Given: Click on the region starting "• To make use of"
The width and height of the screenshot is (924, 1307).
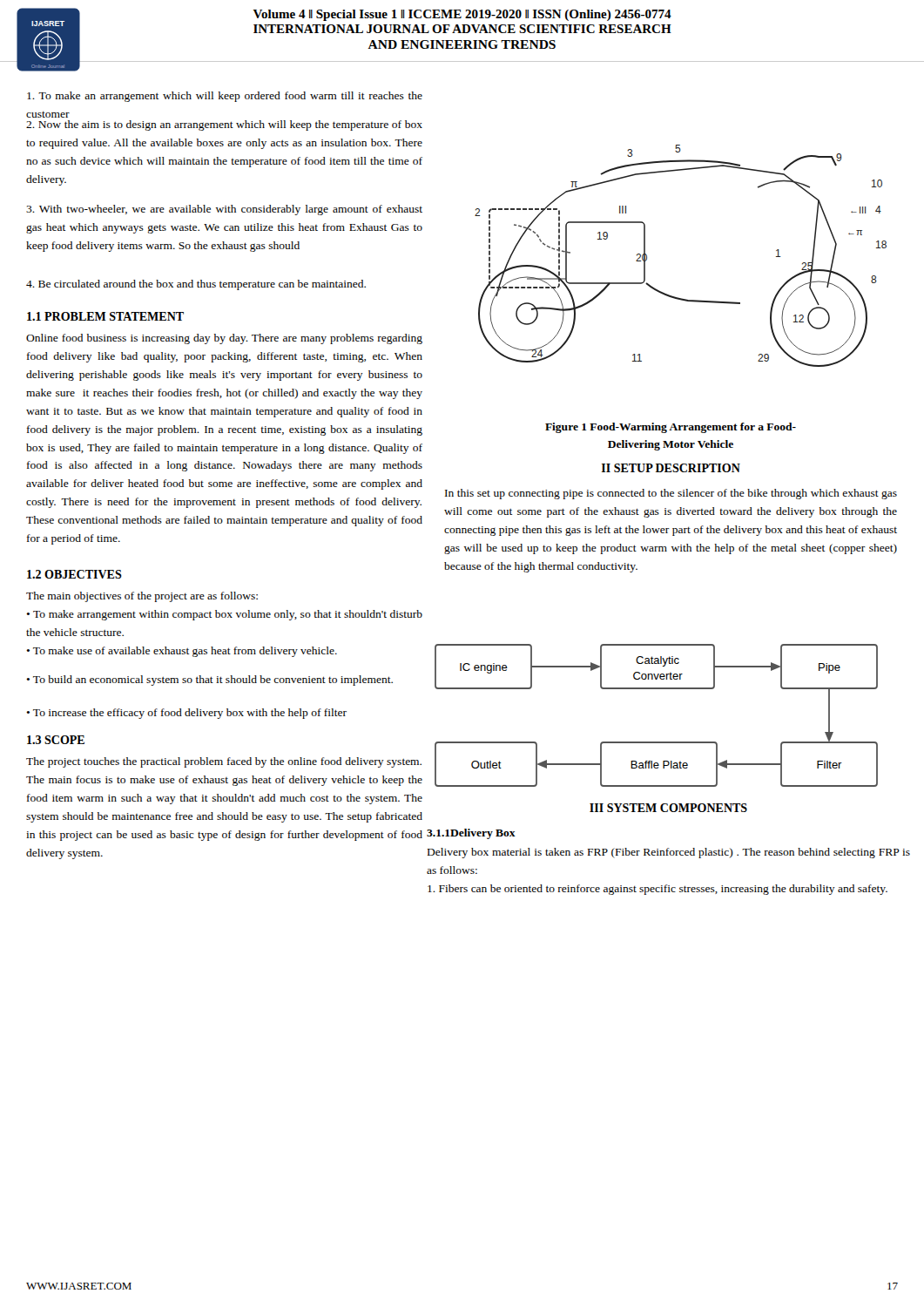Looking at the screenshot, I should pos(182,650).
